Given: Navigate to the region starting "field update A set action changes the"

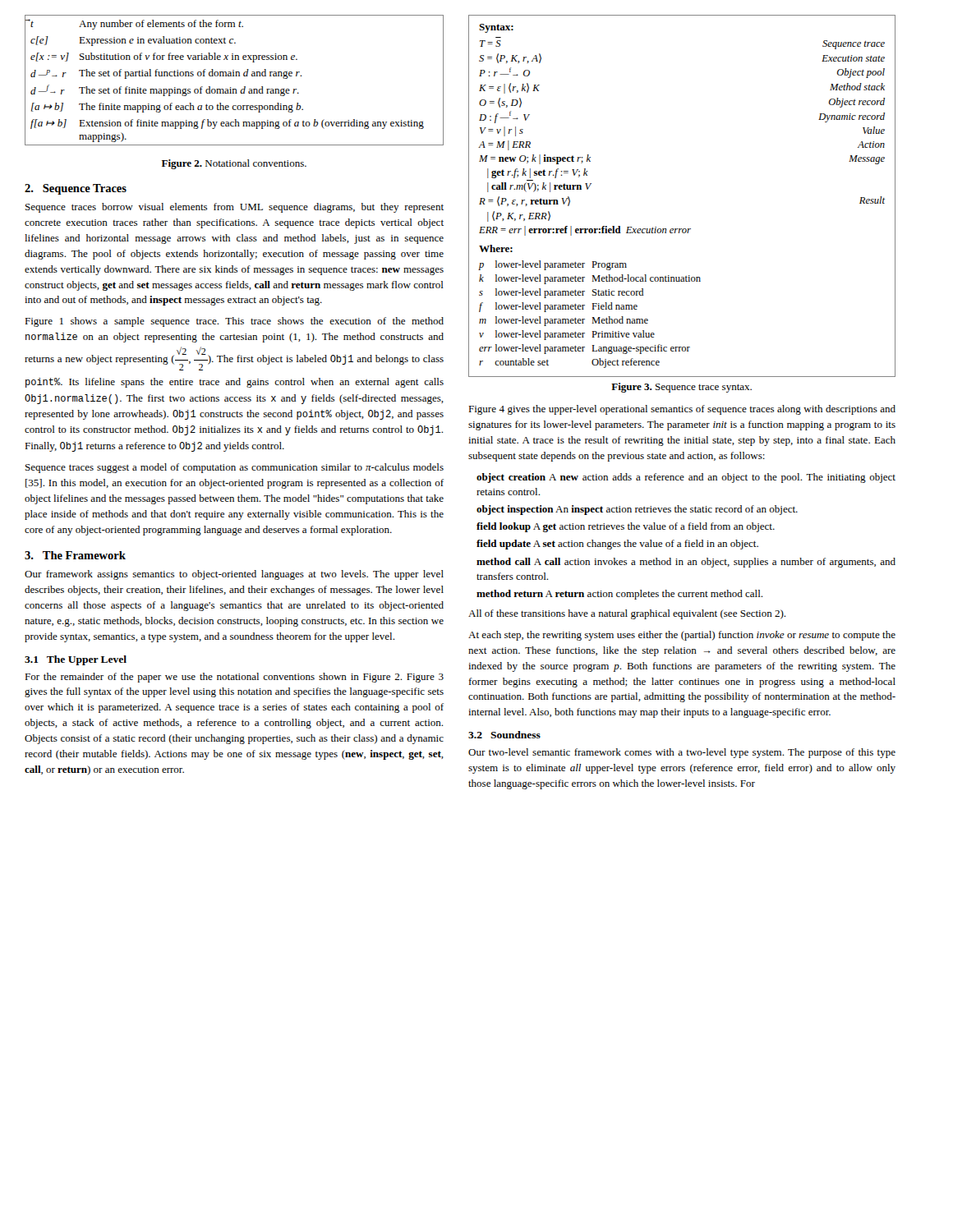Looking at the screenshot, I should pyautogui.click(x=618, y=544).
